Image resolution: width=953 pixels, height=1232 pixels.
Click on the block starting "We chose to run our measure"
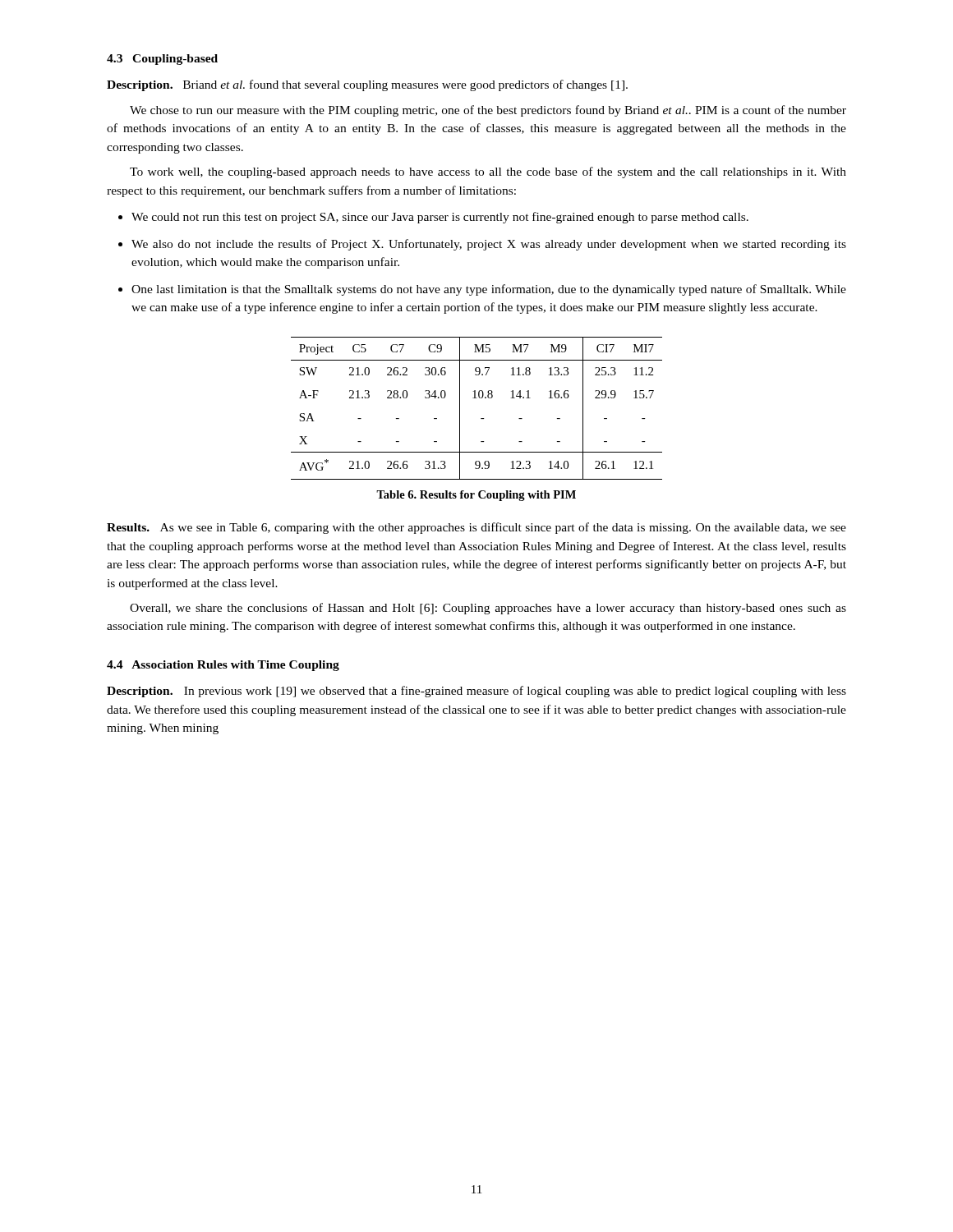pyautogui.click(x=476, y=128)
